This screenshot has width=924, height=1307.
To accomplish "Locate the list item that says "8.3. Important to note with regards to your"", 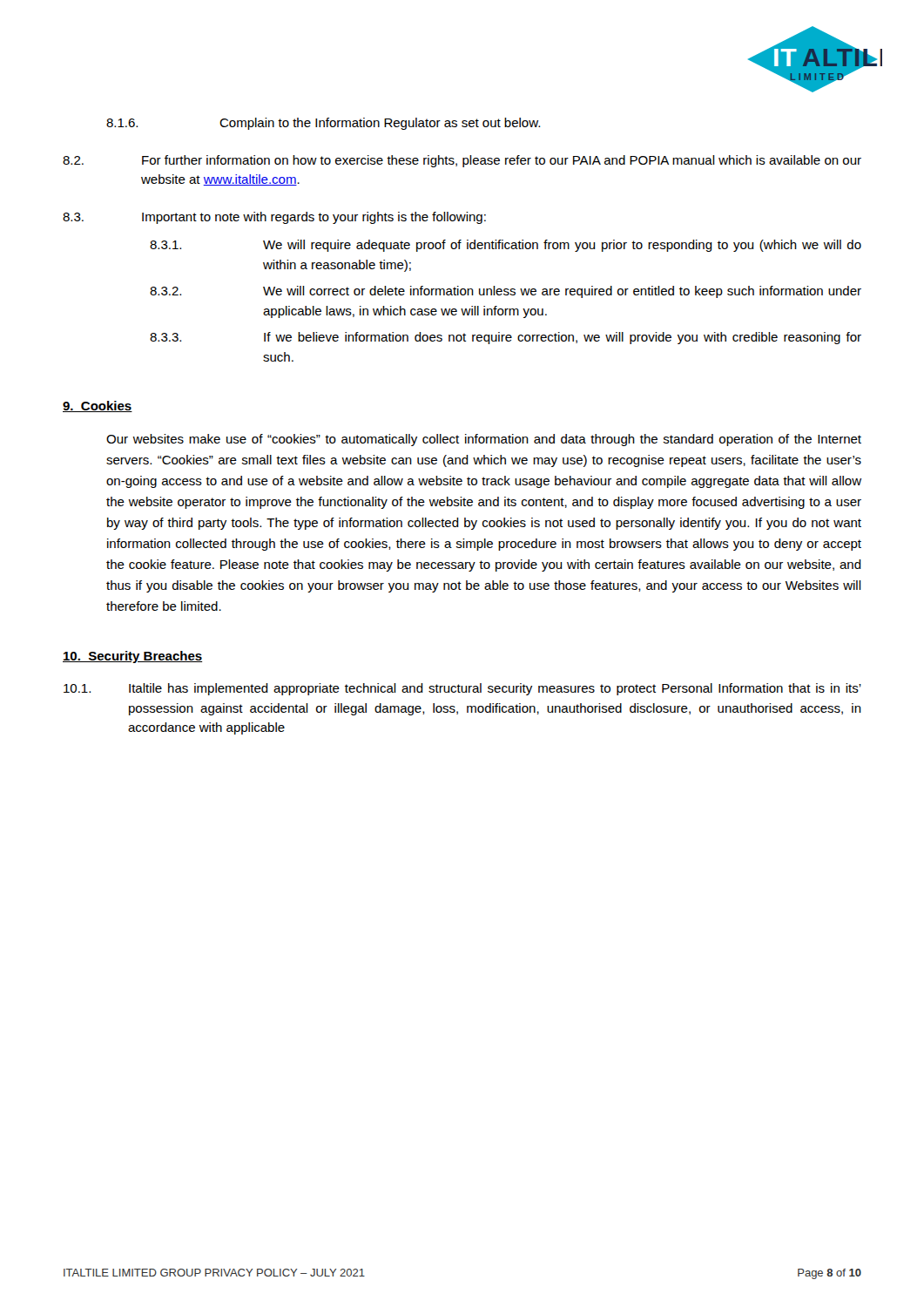I will pos(275,217).
